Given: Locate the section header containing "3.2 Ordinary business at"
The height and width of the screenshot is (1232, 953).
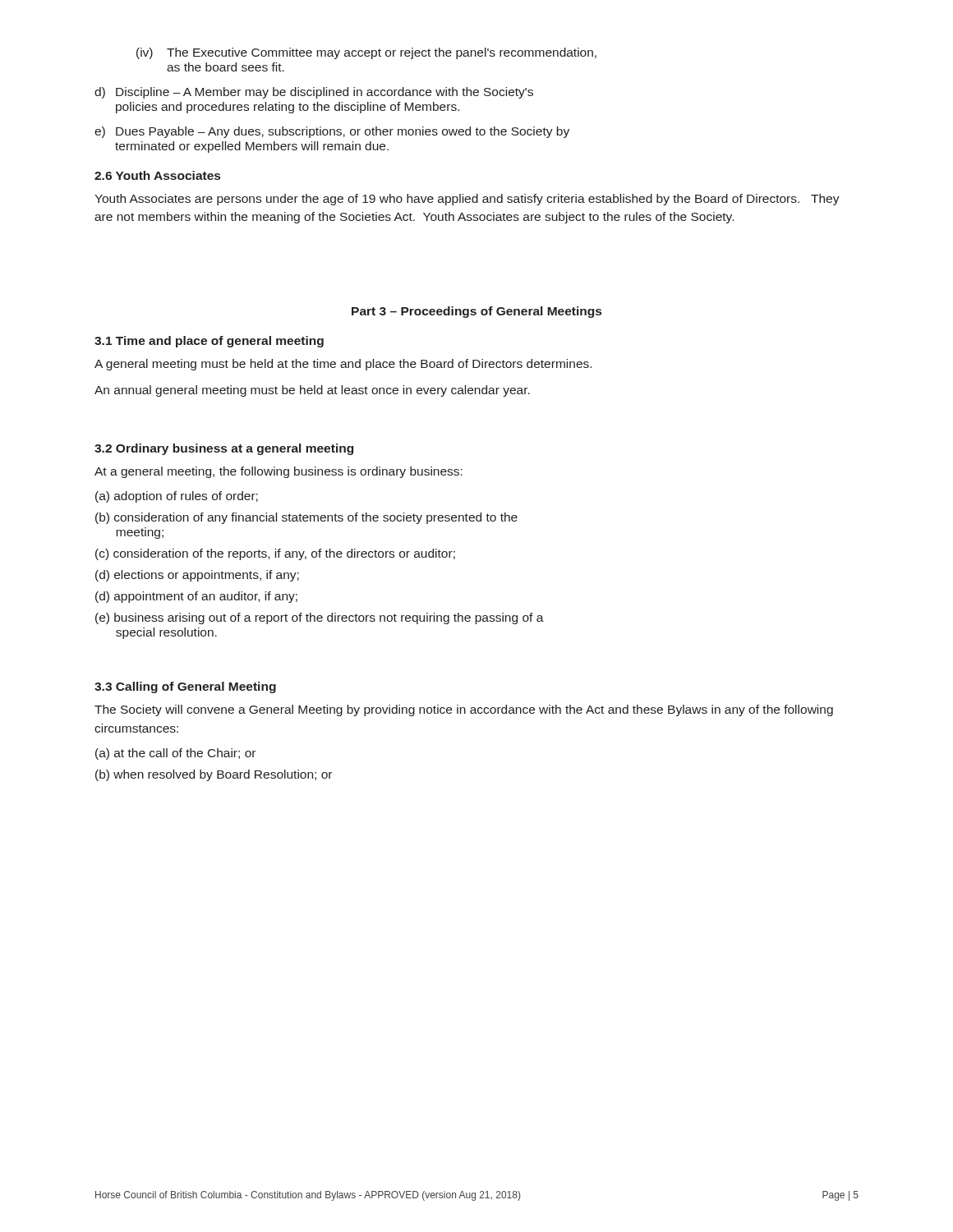Looking at the screenshot, I should click(x=224, y=448).
